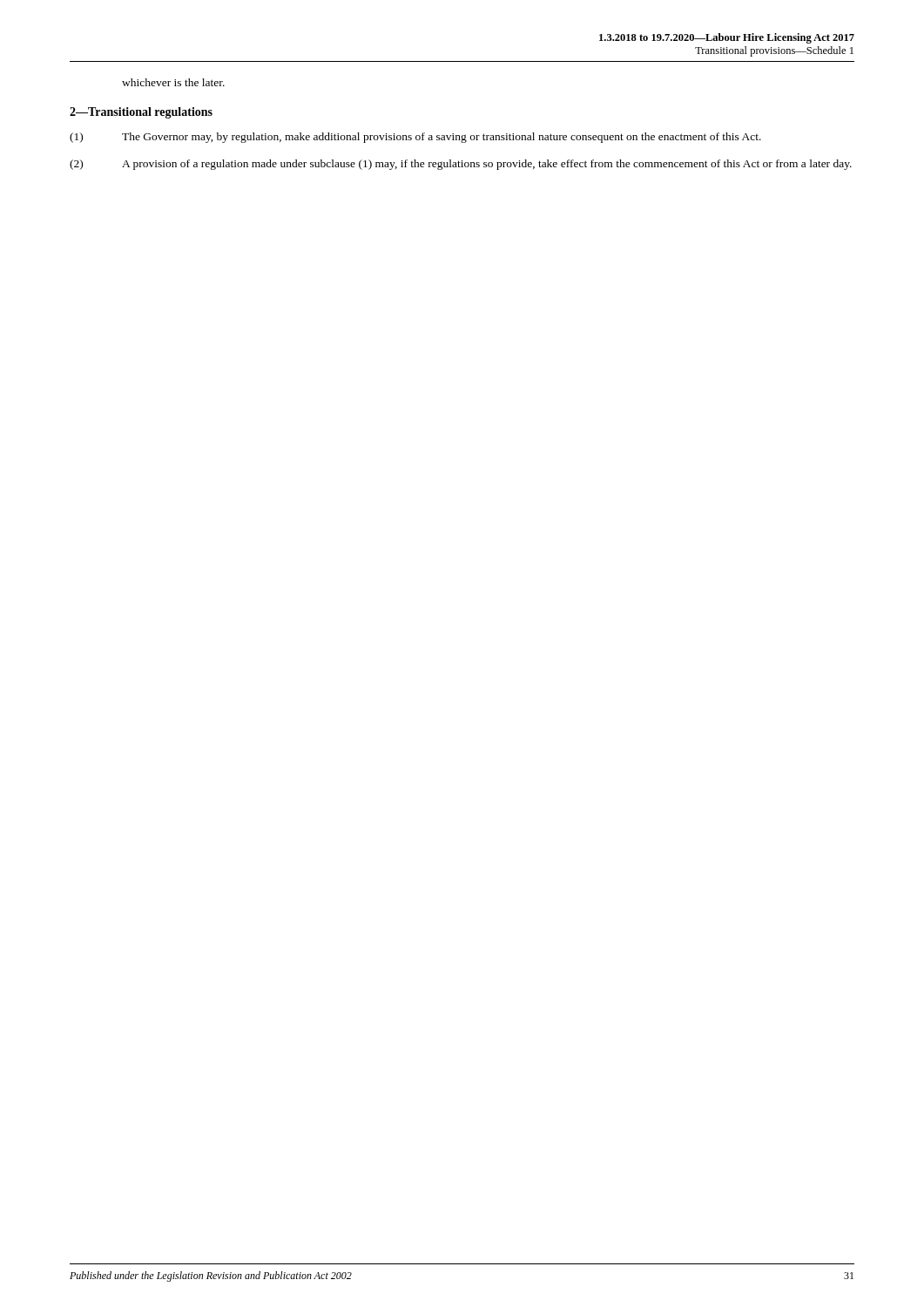Viewport: 924px width, 1307px height.
Task: Locate the block of text that opens with "whichever is the"
Action: (x=174, y=82)
